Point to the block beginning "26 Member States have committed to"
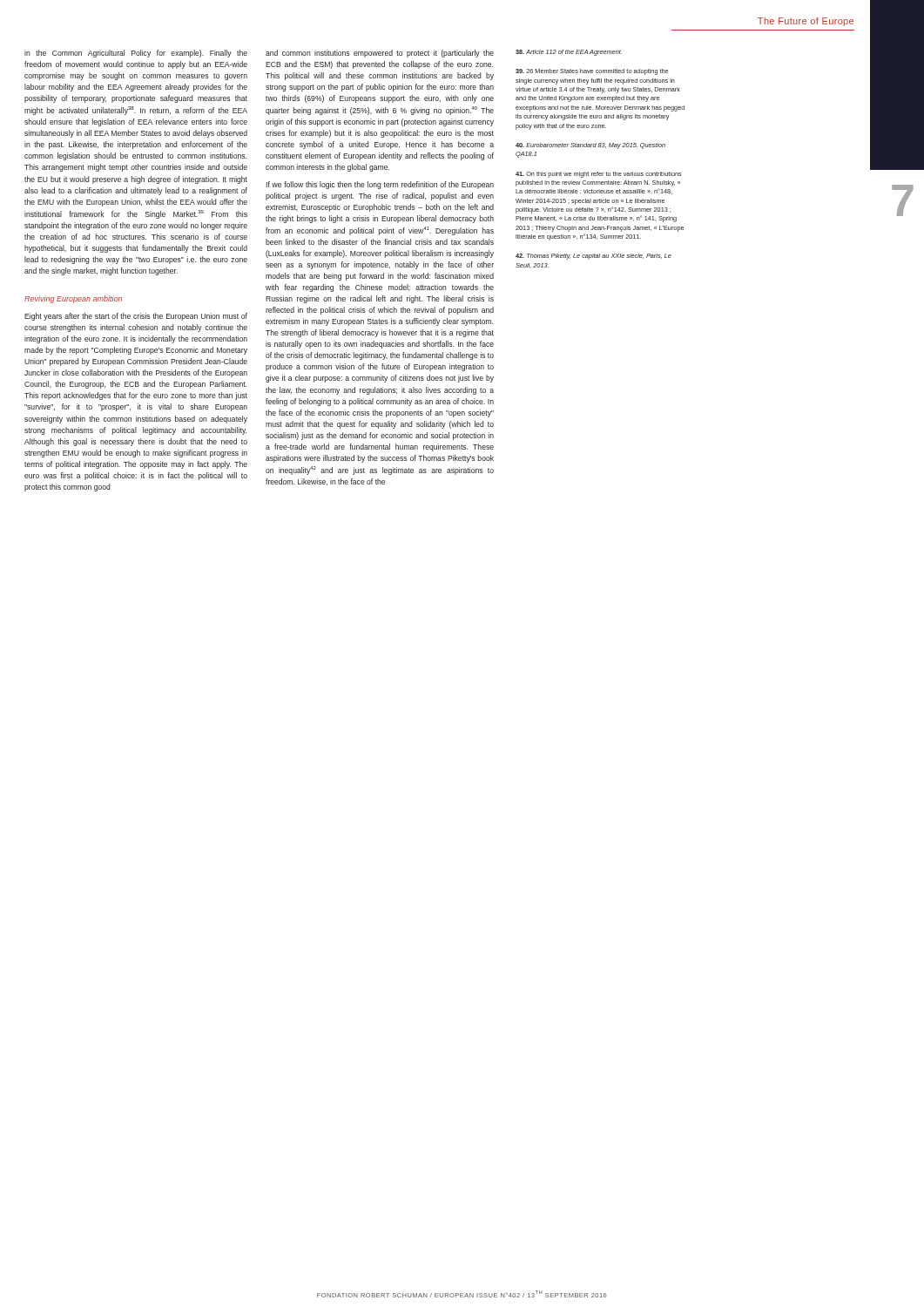 tap(600, 98)
